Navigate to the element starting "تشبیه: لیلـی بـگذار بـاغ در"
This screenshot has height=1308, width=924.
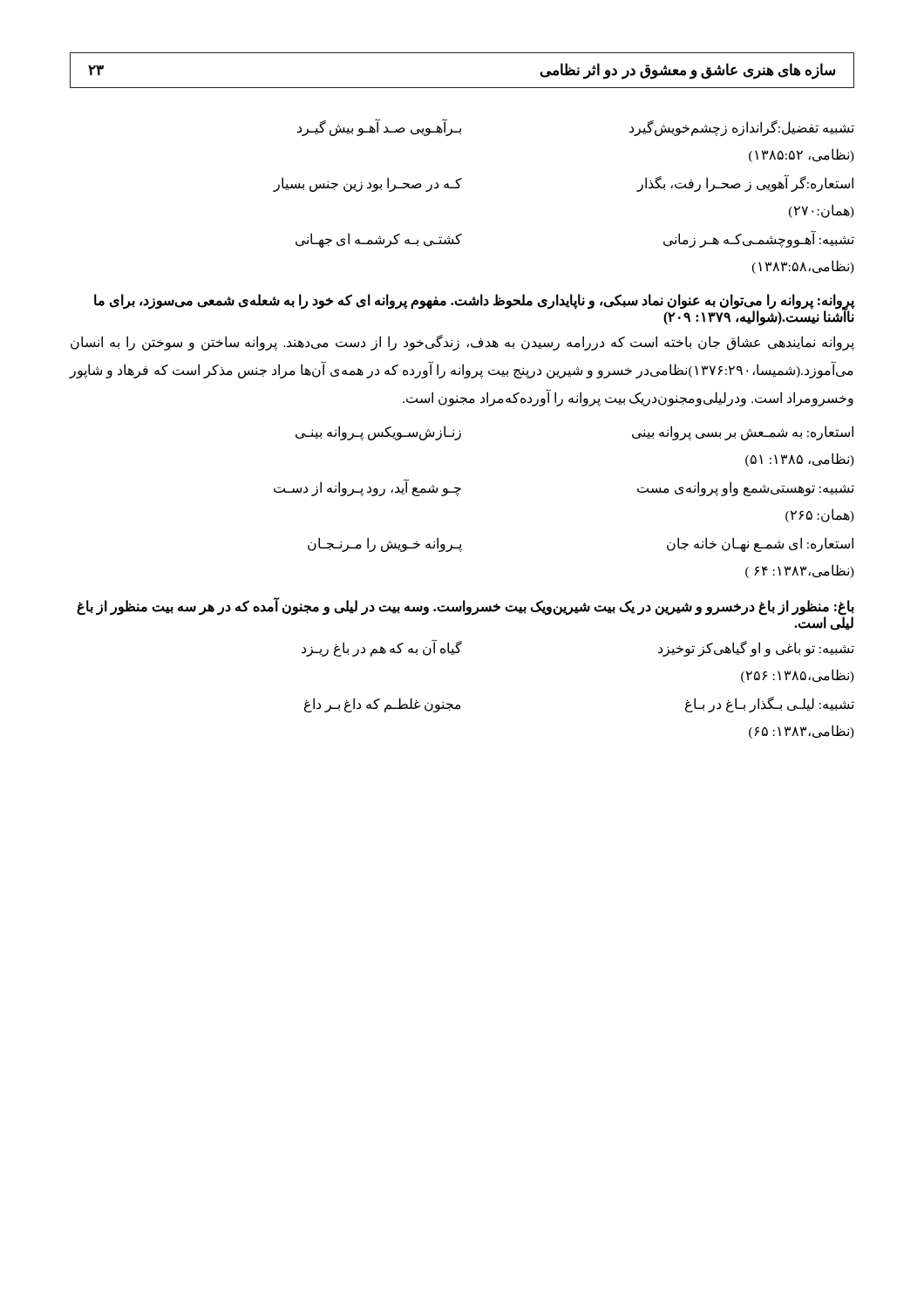pos(462,718)
